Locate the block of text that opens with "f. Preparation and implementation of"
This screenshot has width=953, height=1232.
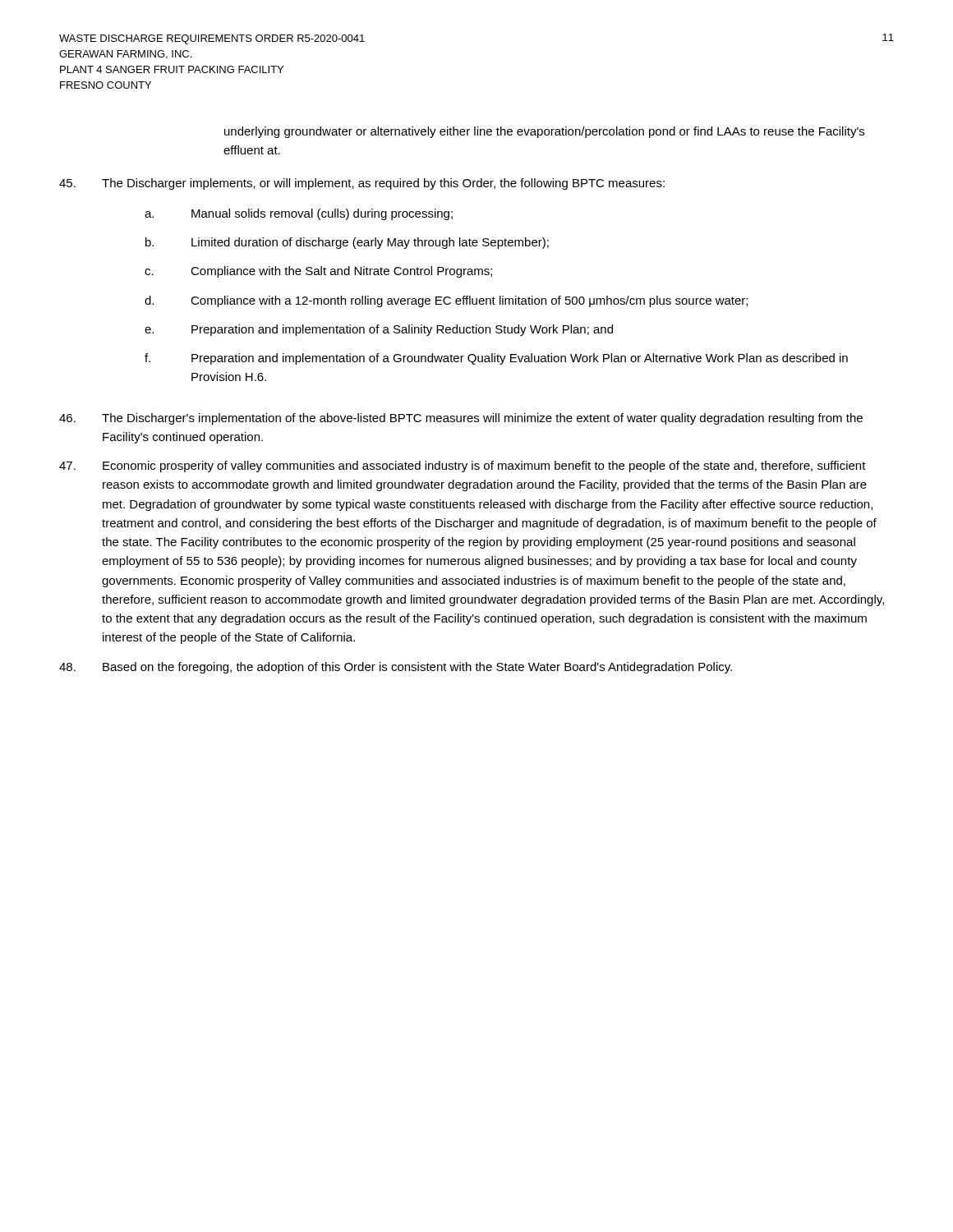[x=519, y=367]
